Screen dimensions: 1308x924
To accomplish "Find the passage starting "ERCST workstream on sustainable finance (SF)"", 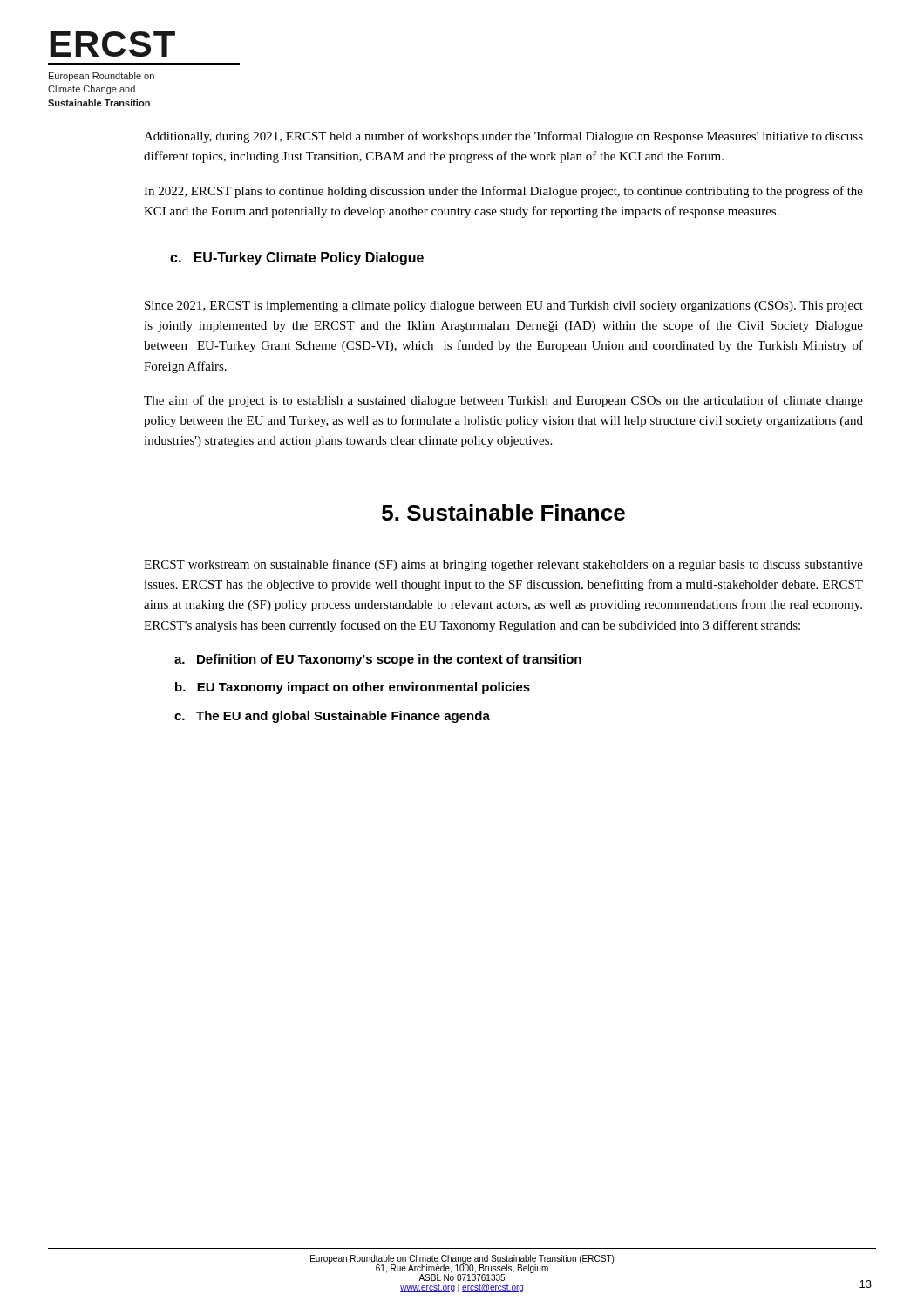I will [x=503, y=594].
